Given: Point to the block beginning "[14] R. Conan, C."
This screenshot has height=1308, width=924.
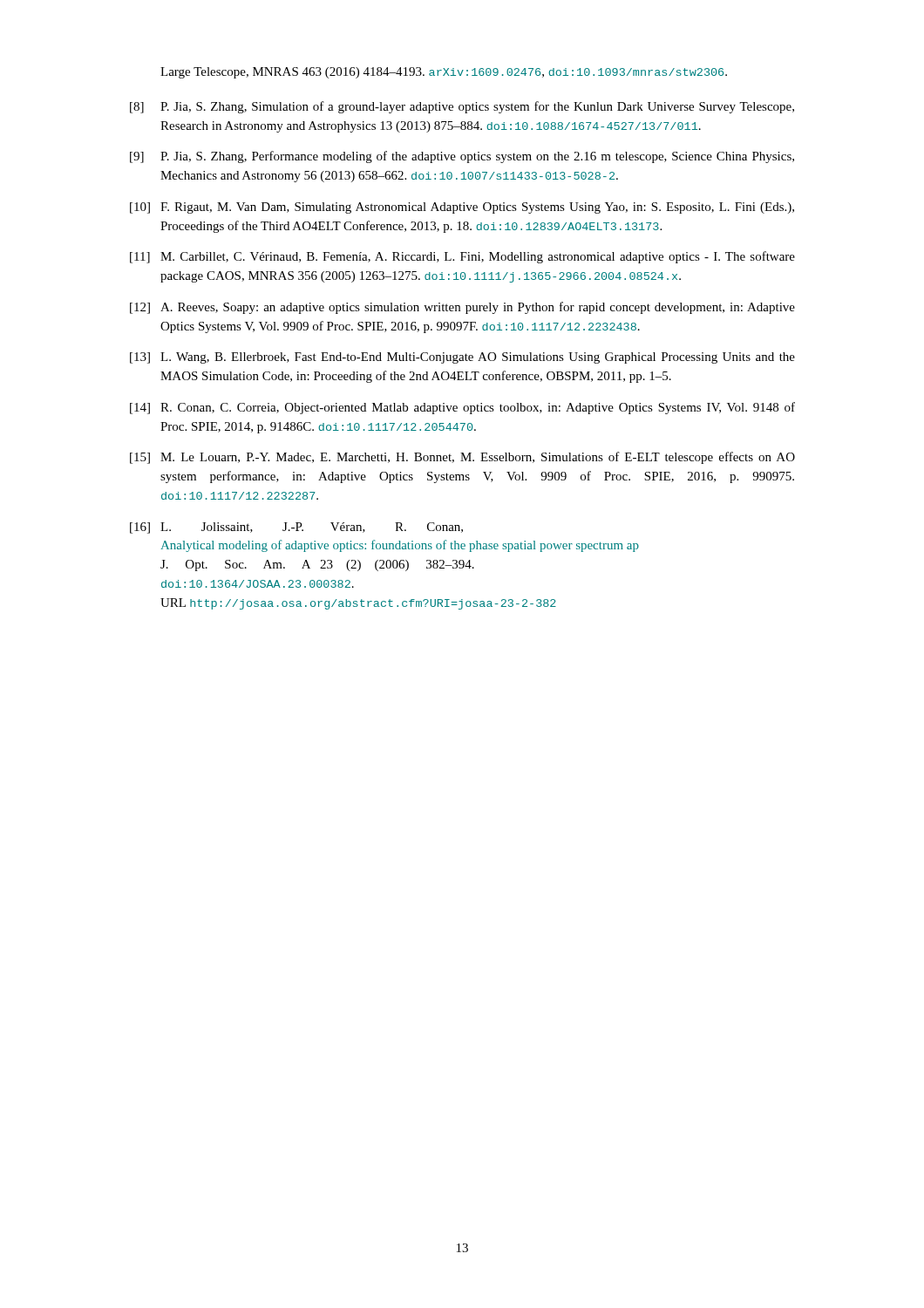Looking at the screenshot, I should point(462,417).
